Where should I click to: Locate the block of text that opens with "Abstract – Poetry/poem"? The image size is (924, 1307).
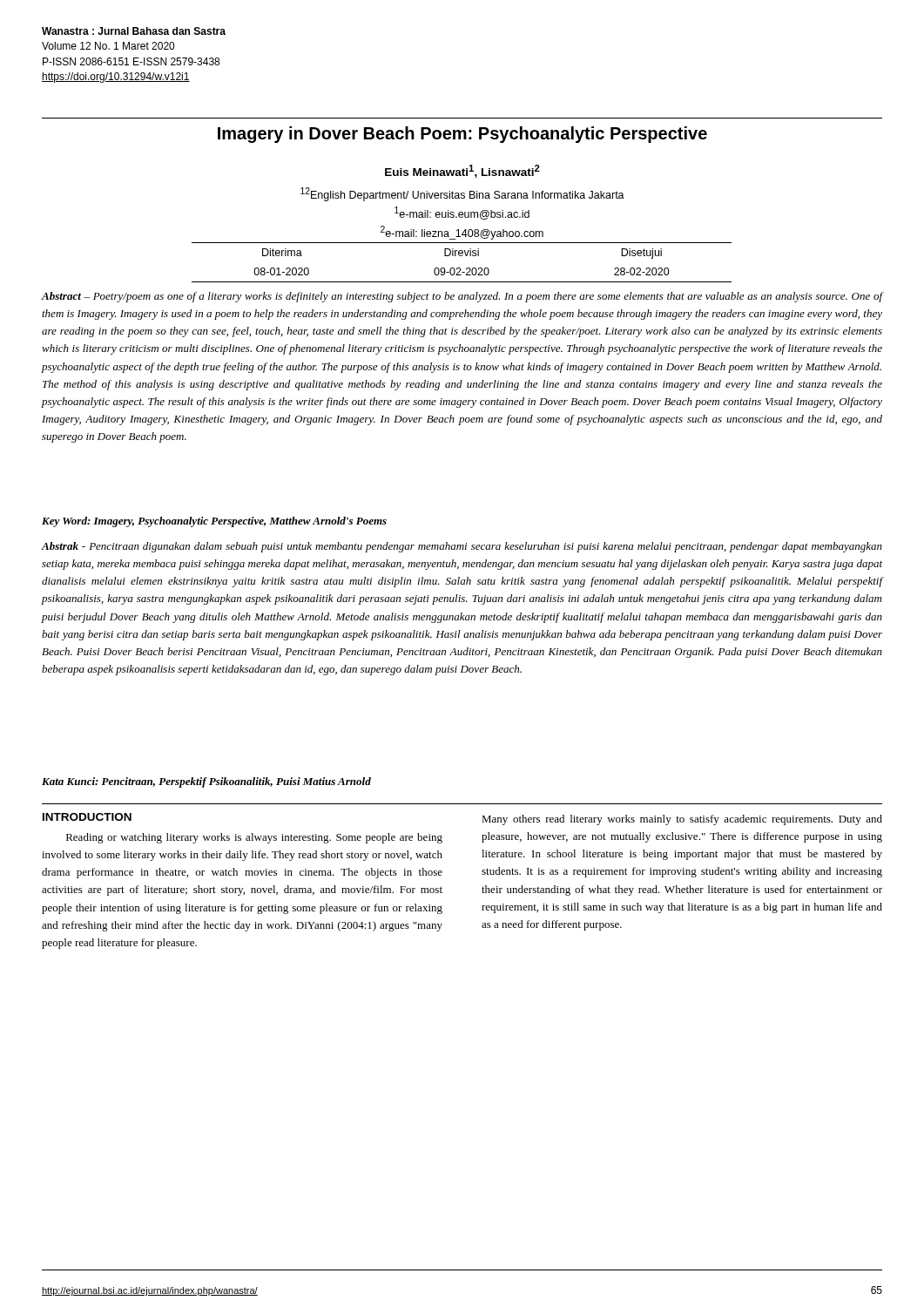[x=462, y=366]
